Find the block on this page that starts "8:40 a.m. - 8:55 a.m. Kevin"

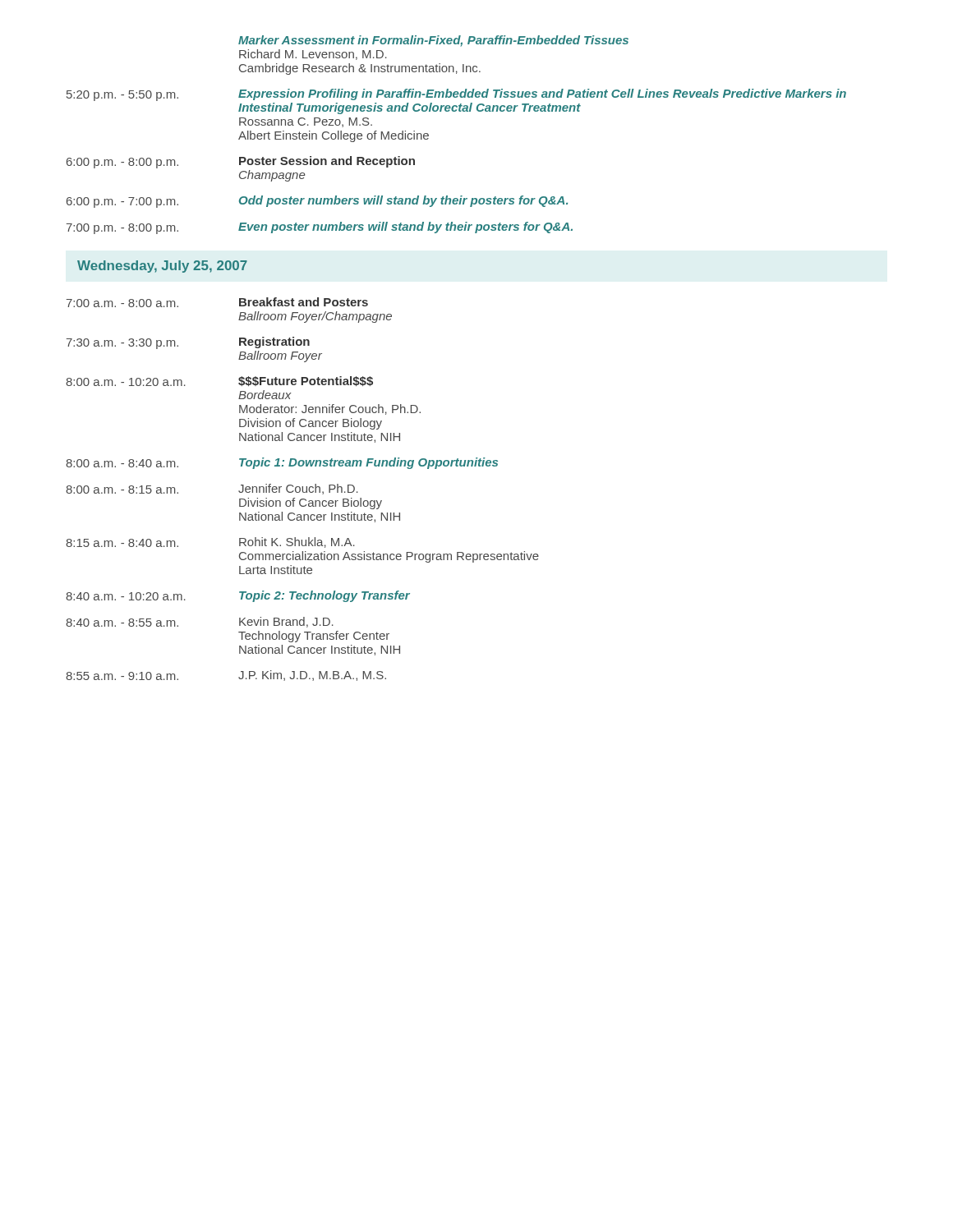point(131,622)
